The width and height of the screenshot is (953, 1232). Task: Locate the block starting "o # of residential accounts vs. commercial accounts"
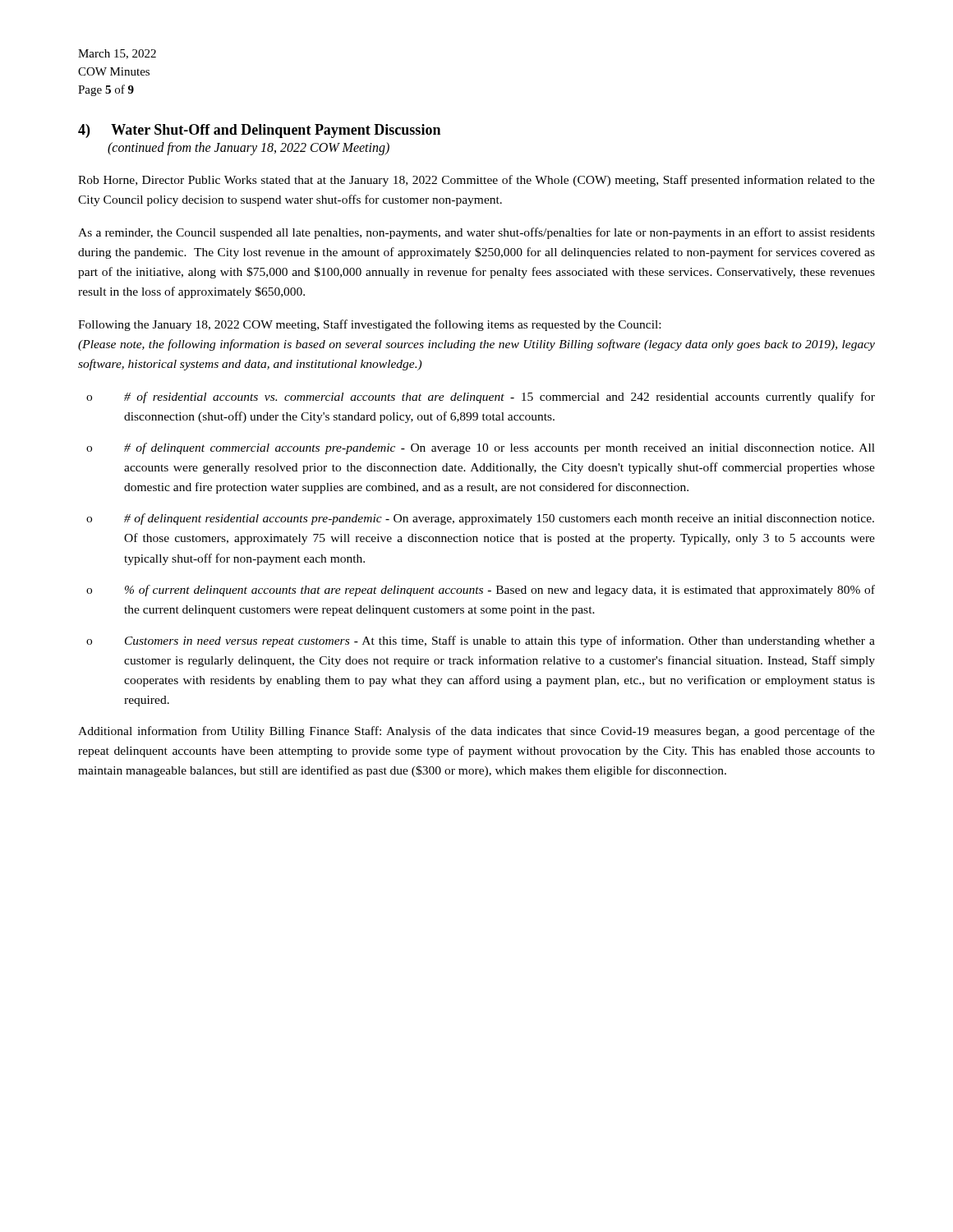[x=476, y=407]
